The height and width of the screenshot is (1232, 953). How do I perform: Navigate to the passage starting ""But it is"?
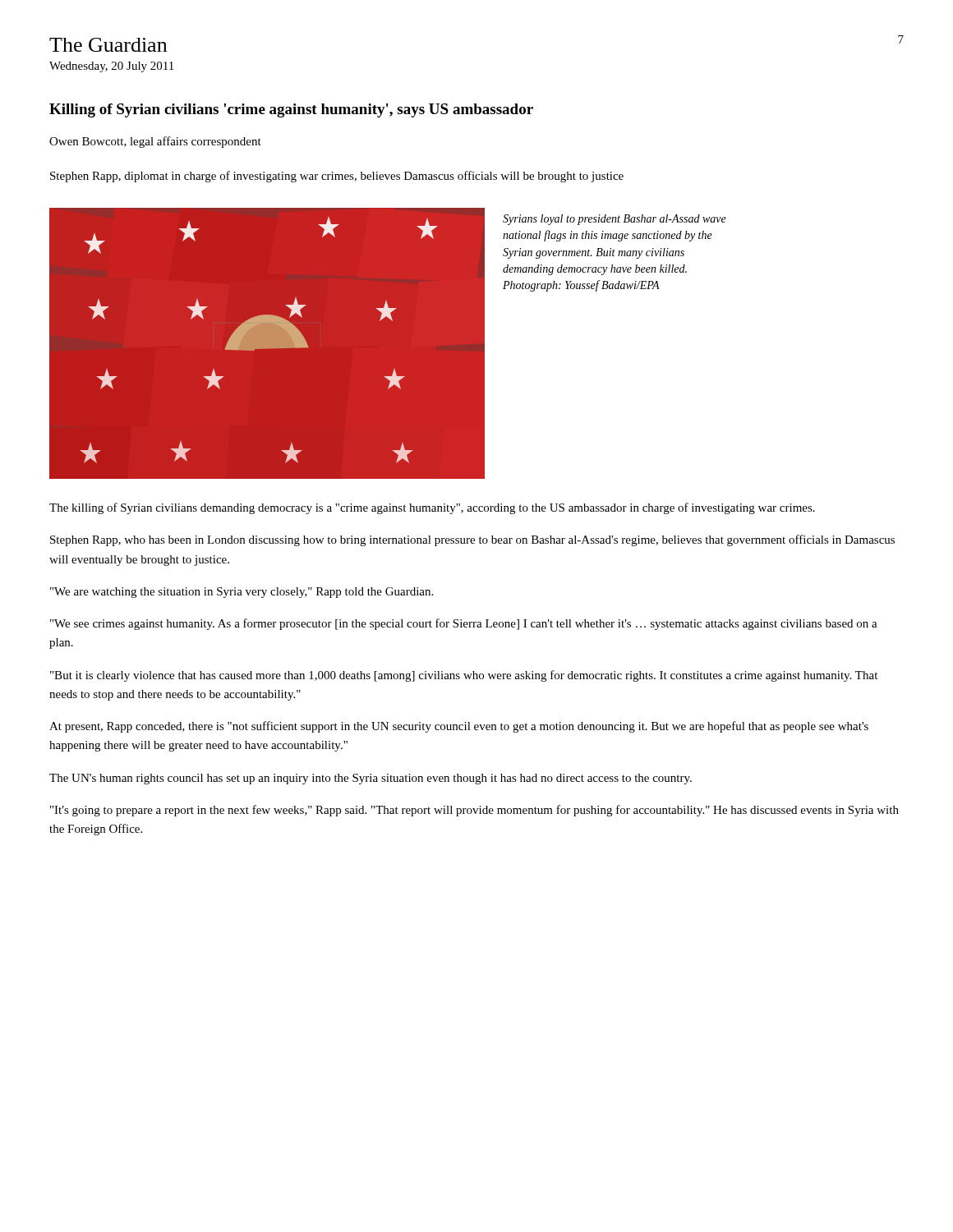pyautogui.click(x=463, y=684)
